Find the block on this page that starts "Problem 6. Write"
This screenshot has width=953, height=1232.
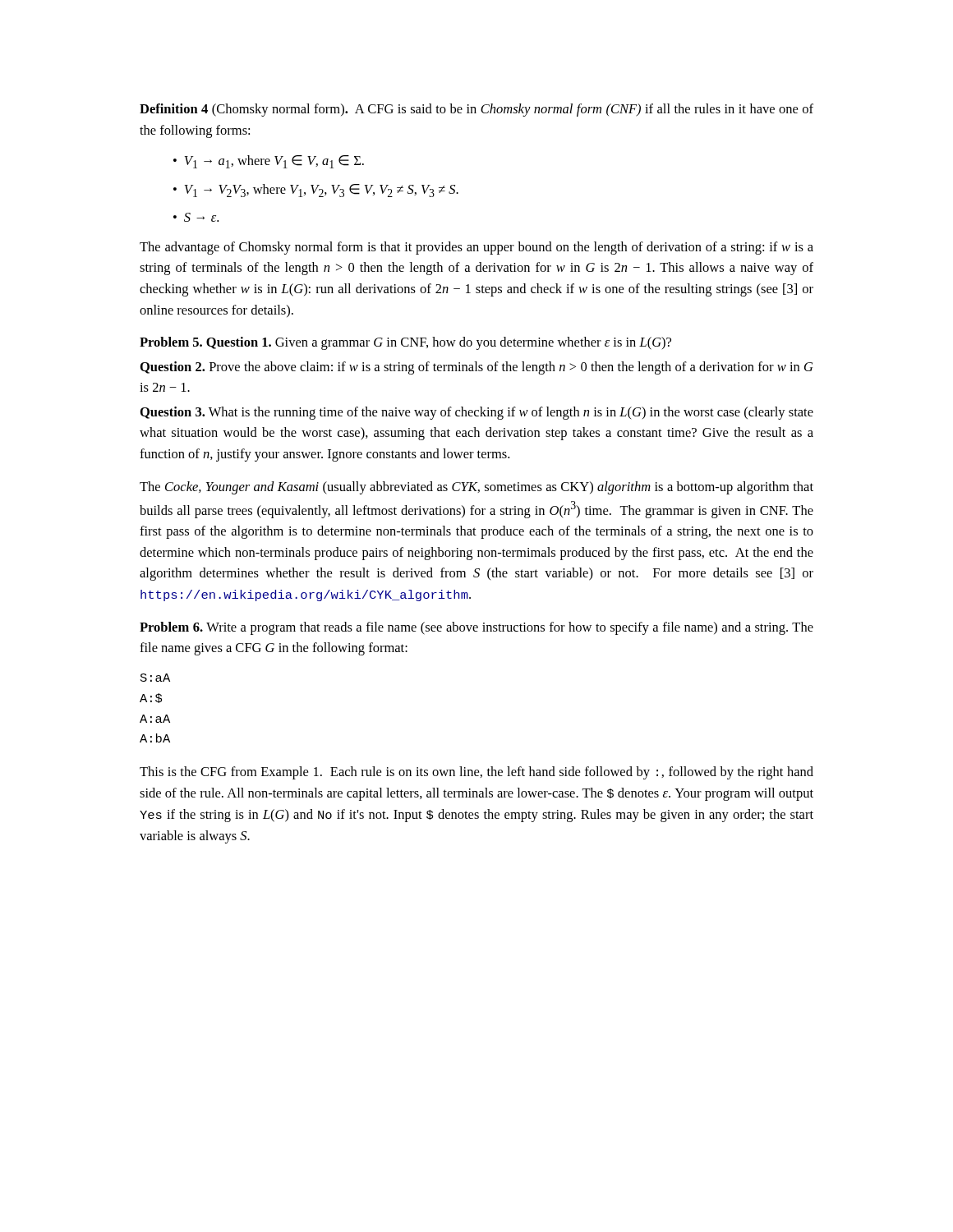(476, 637)
